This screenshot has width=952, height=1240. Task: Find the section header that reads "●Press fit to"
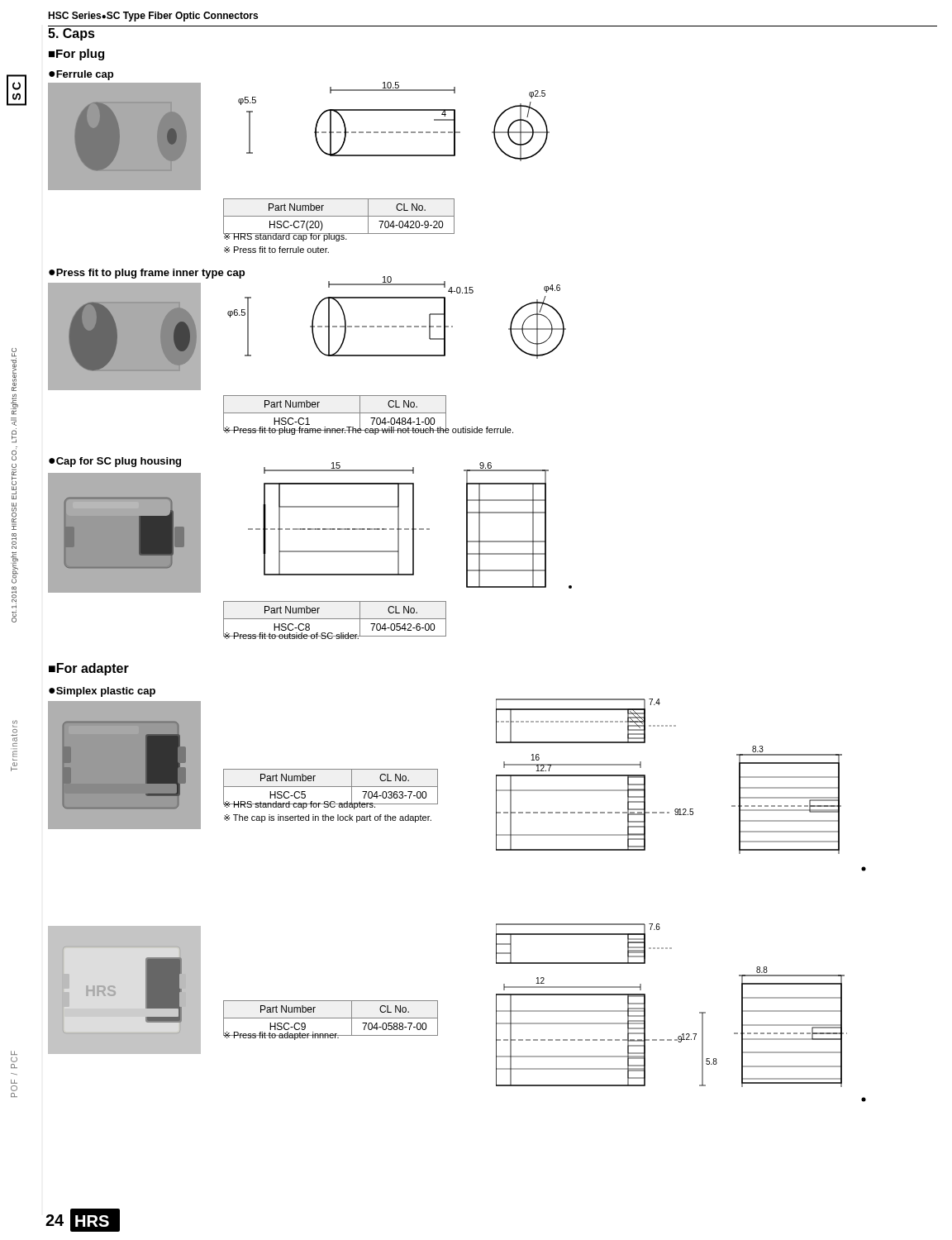[x=147, y=272]
